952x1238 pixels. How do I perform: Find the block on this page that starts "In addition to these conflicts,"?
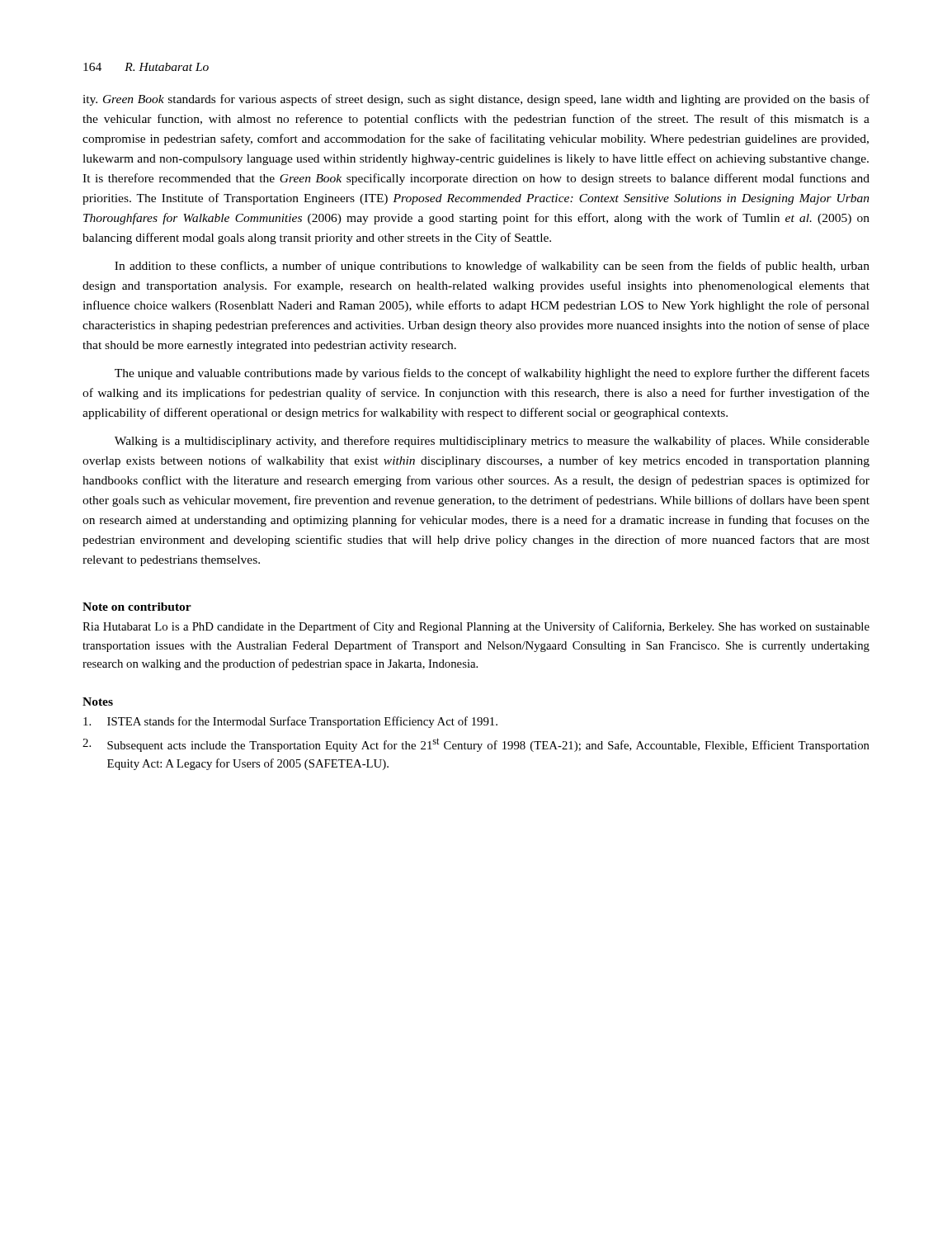click(x=476, y=306)
